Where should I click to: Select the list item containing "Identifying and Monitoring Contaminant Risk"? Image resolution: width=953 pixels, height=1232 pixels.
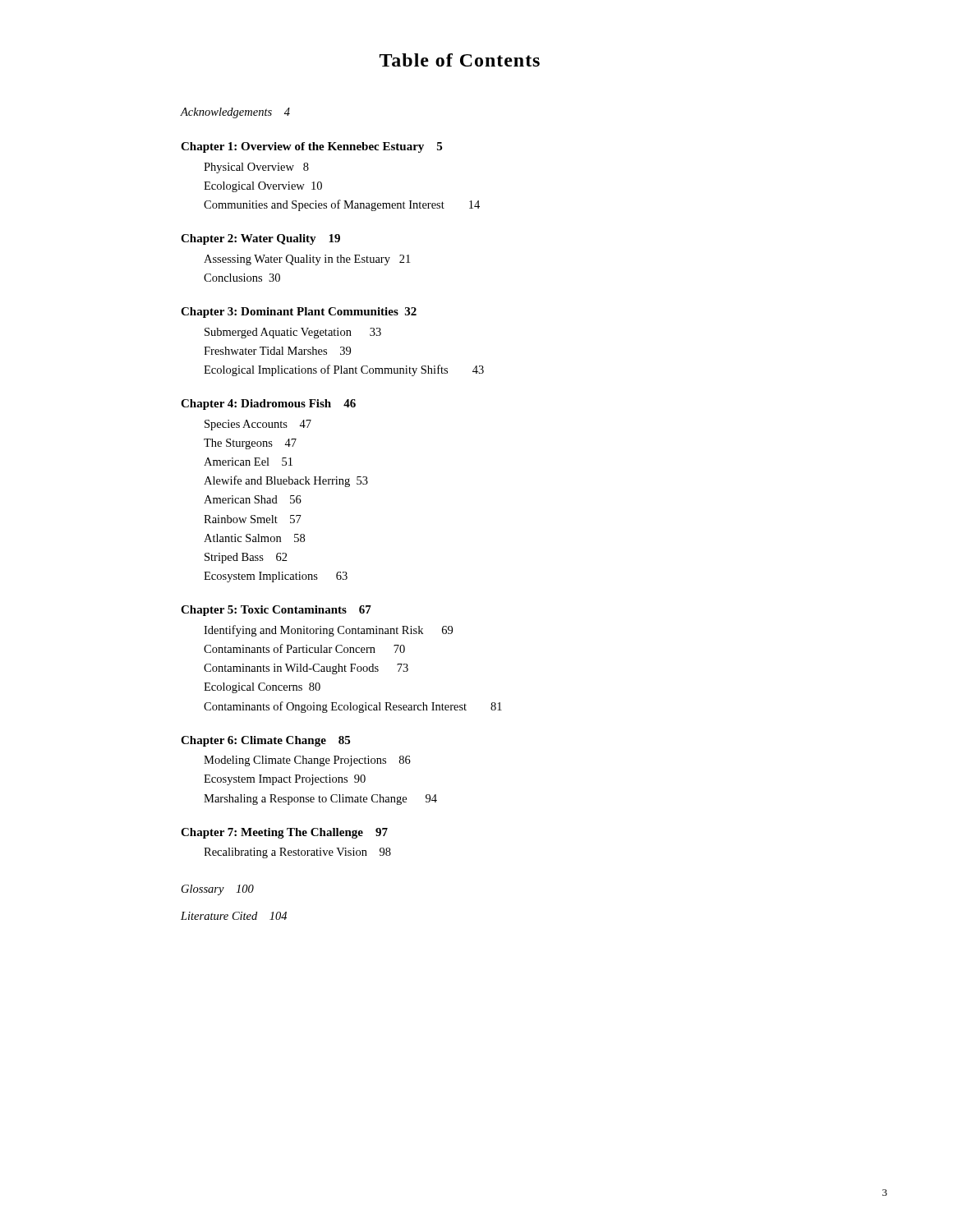328,630
